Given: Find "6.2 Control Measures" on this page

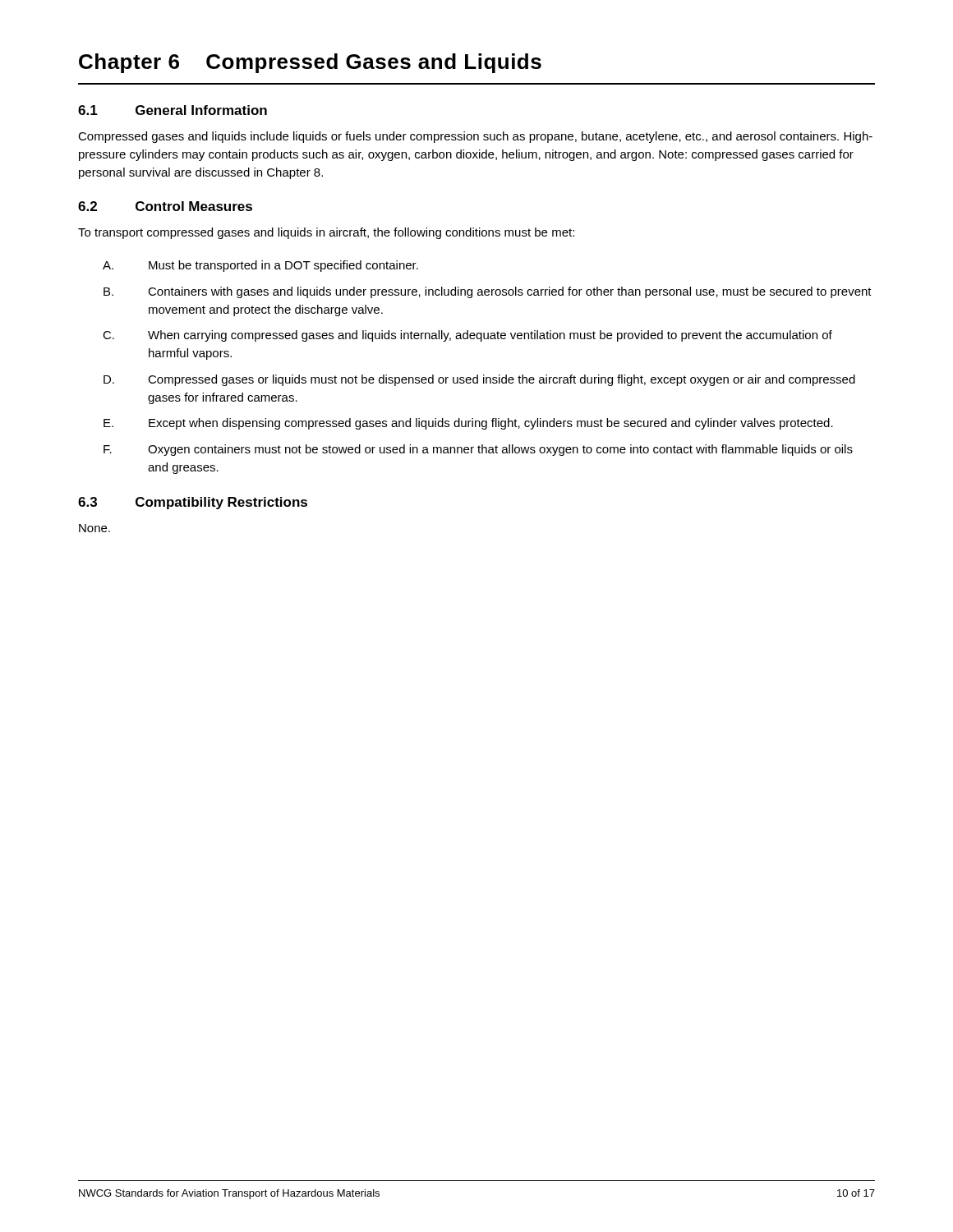Looking at the screenshot, I should pyautogui.click(x=165, y=206).
